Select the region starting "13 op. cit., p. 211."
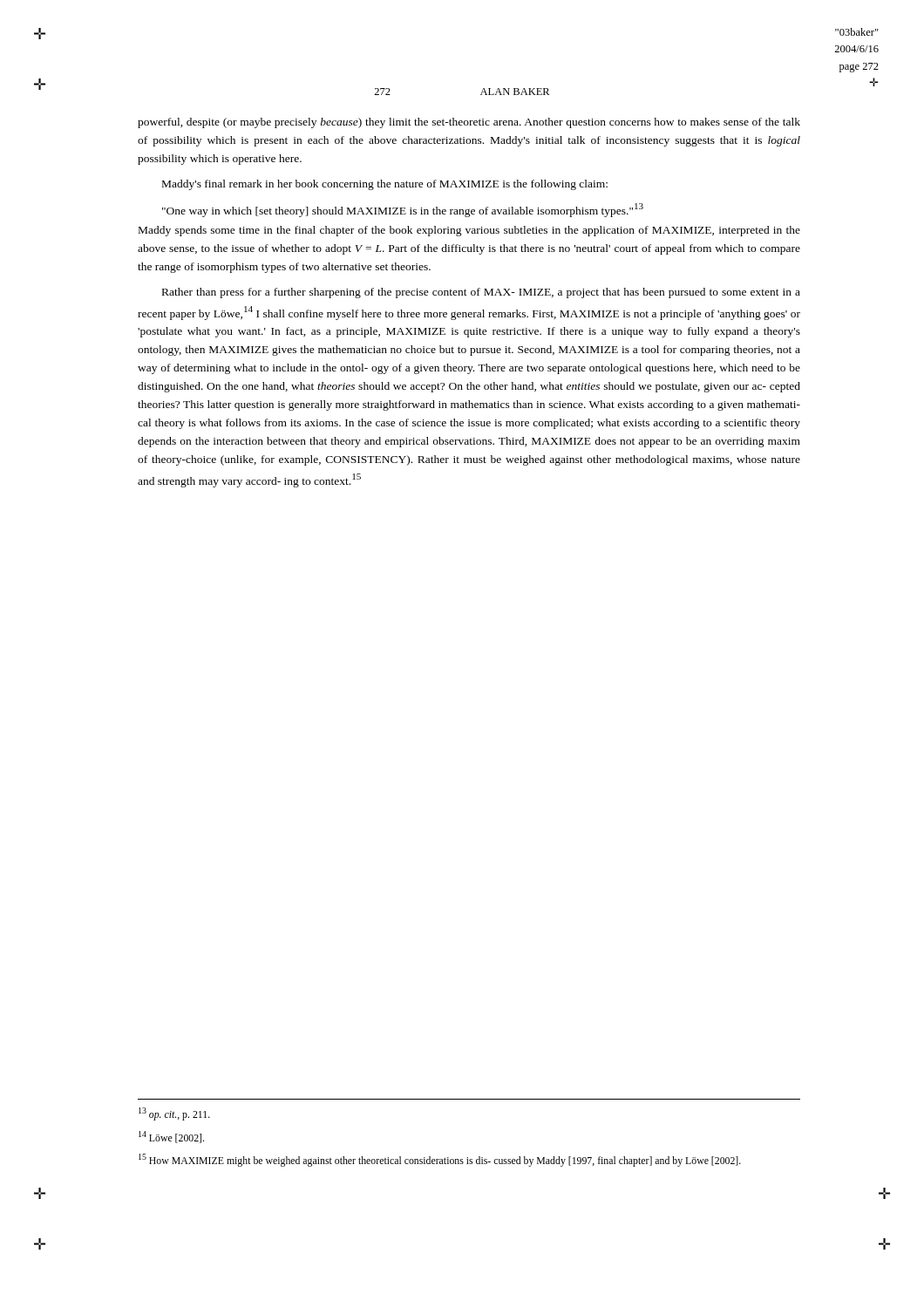 174,1113
